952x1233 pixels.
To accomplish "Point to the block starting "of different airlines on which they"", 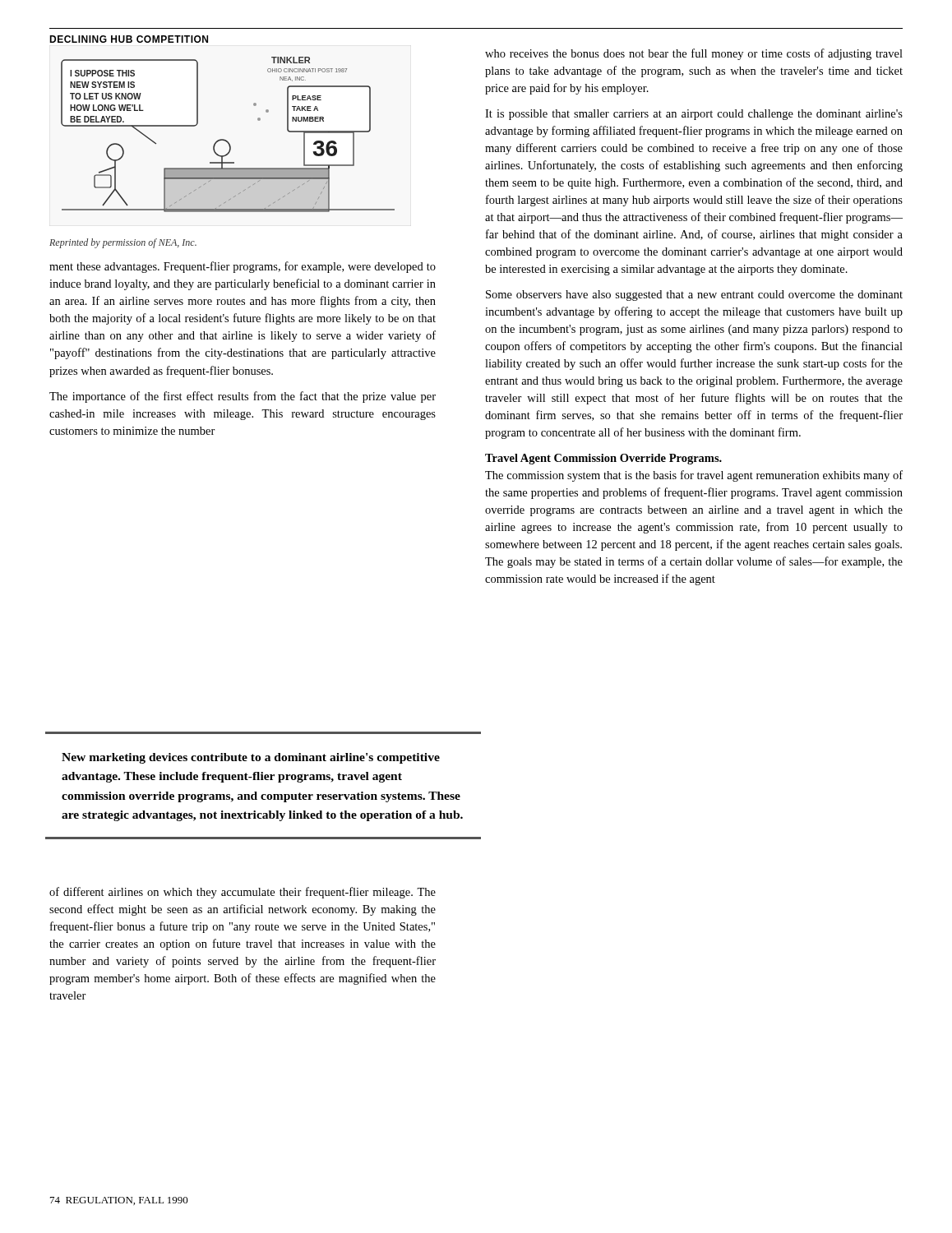I will pyautogui.click(x=243, y=944).
